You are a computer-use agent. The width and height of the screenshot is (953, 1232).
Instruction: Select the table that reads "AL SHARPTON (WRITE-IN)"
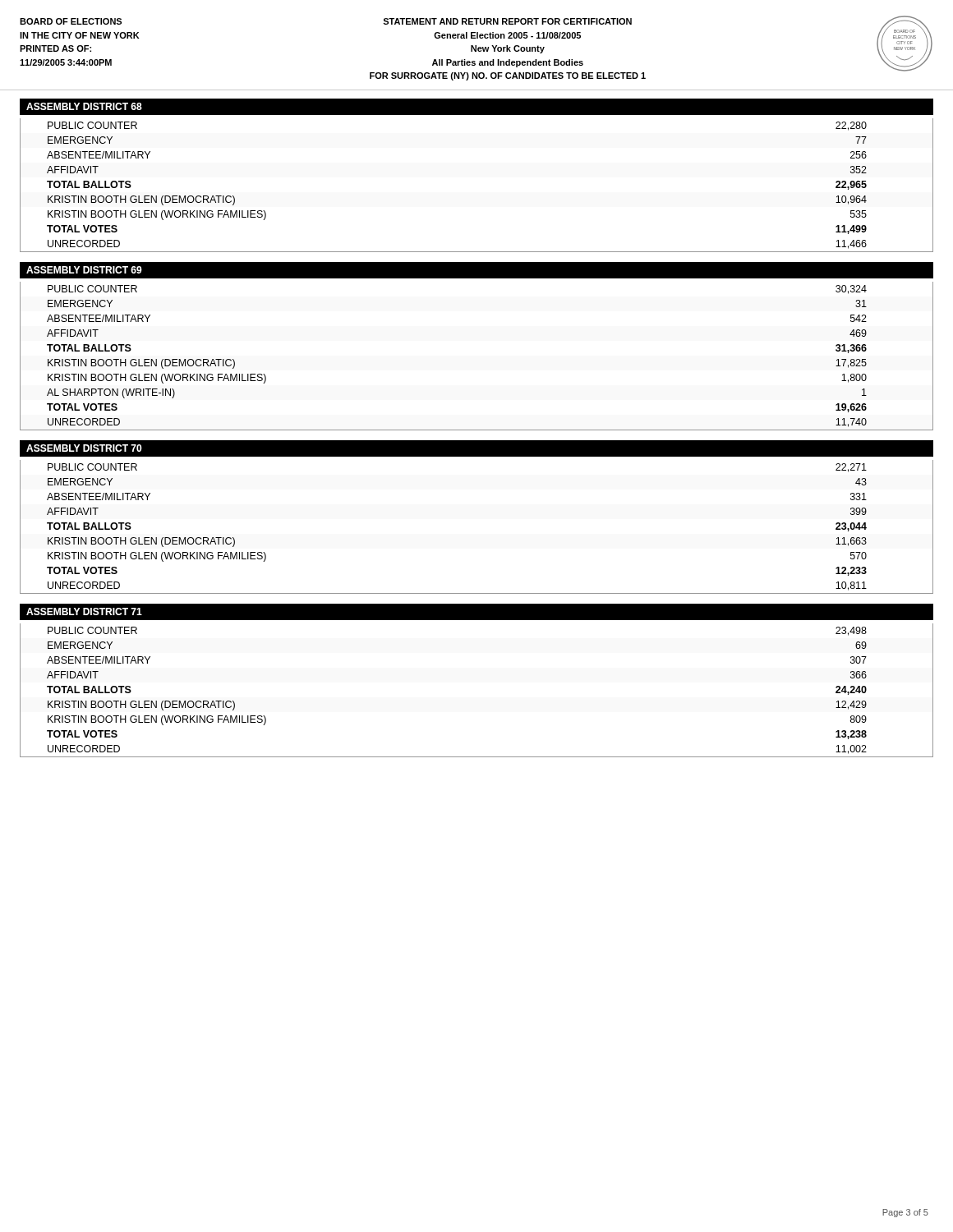click(x=476, y=356)
